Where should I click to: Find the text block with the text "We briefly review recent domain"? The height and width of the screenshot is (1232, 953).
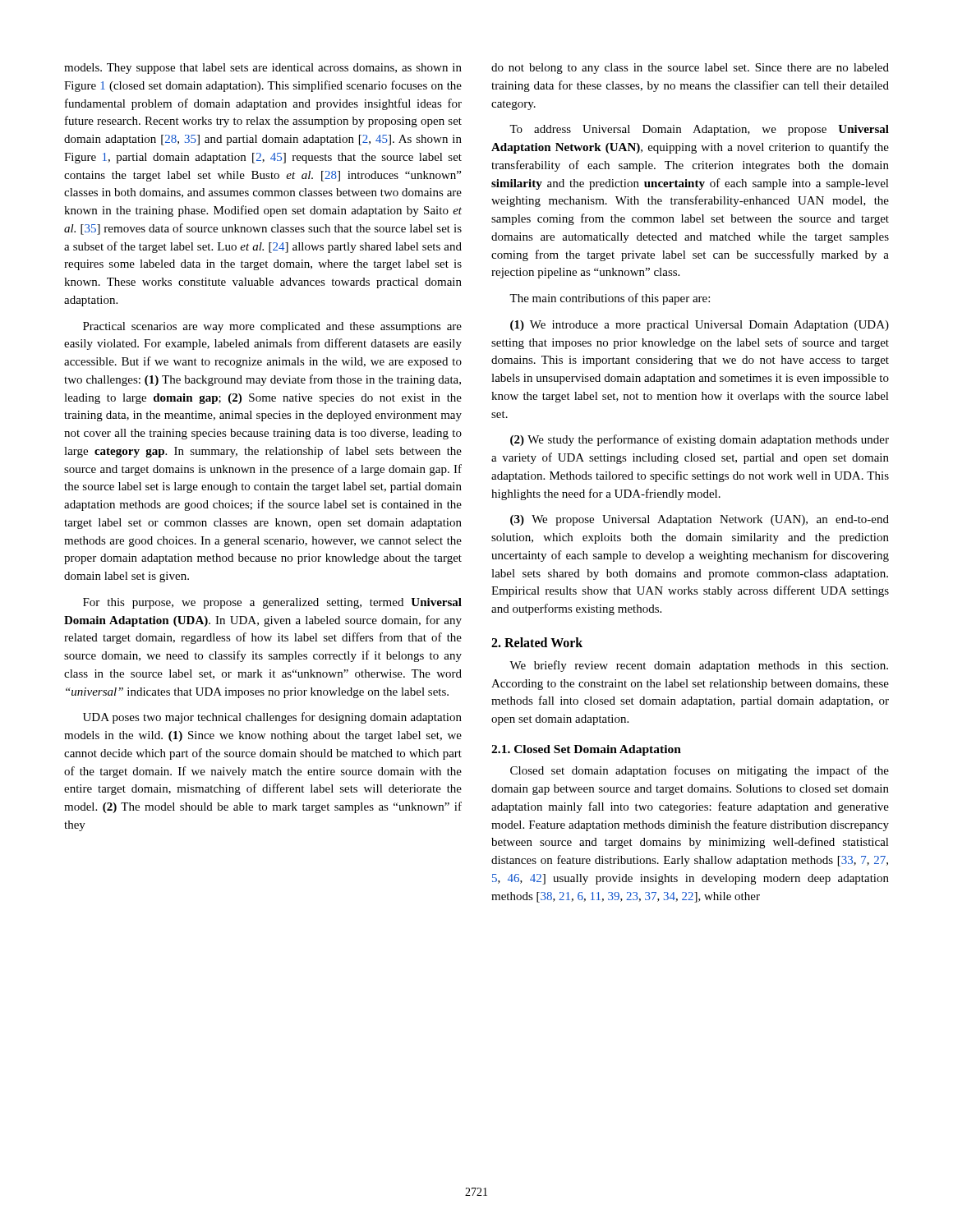[x=690, y=693]
